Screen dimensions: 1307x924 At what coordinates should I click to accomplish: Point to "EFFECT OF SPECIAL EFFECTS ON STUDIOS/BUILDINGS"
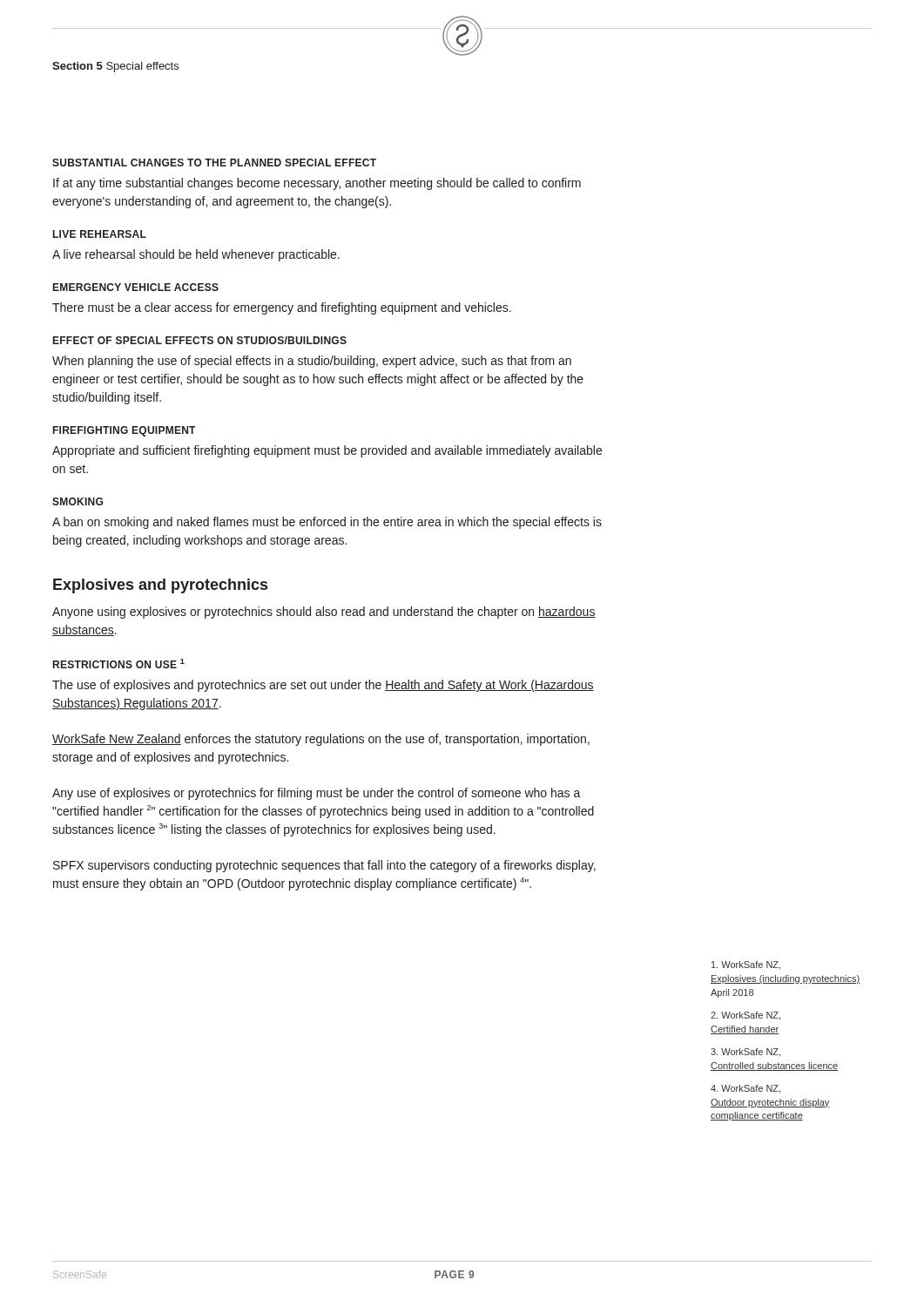tap(331, 341)
